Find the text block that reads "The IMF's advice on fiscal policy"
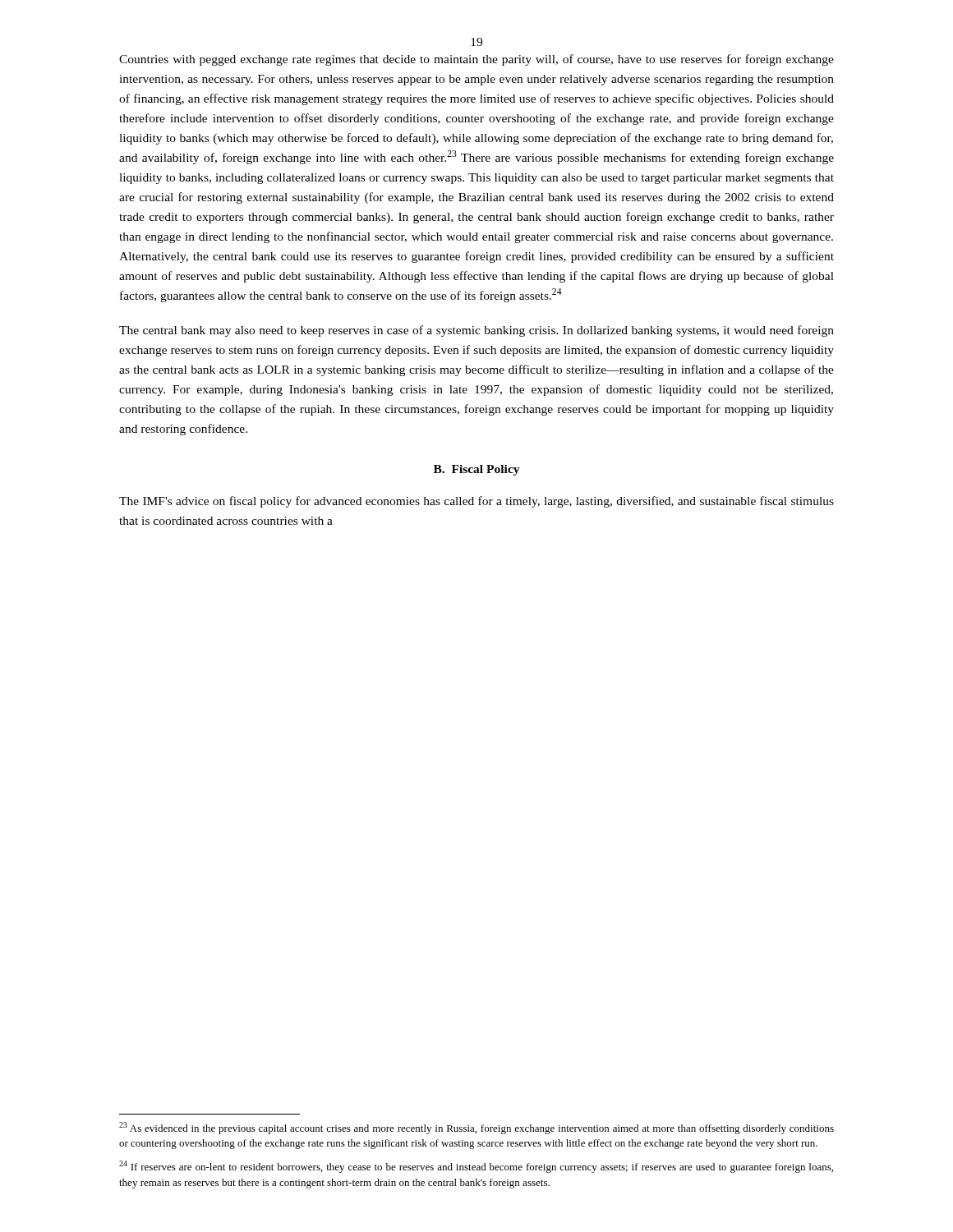The height and width of the screenshot is (1232, 953). point(476,511)
